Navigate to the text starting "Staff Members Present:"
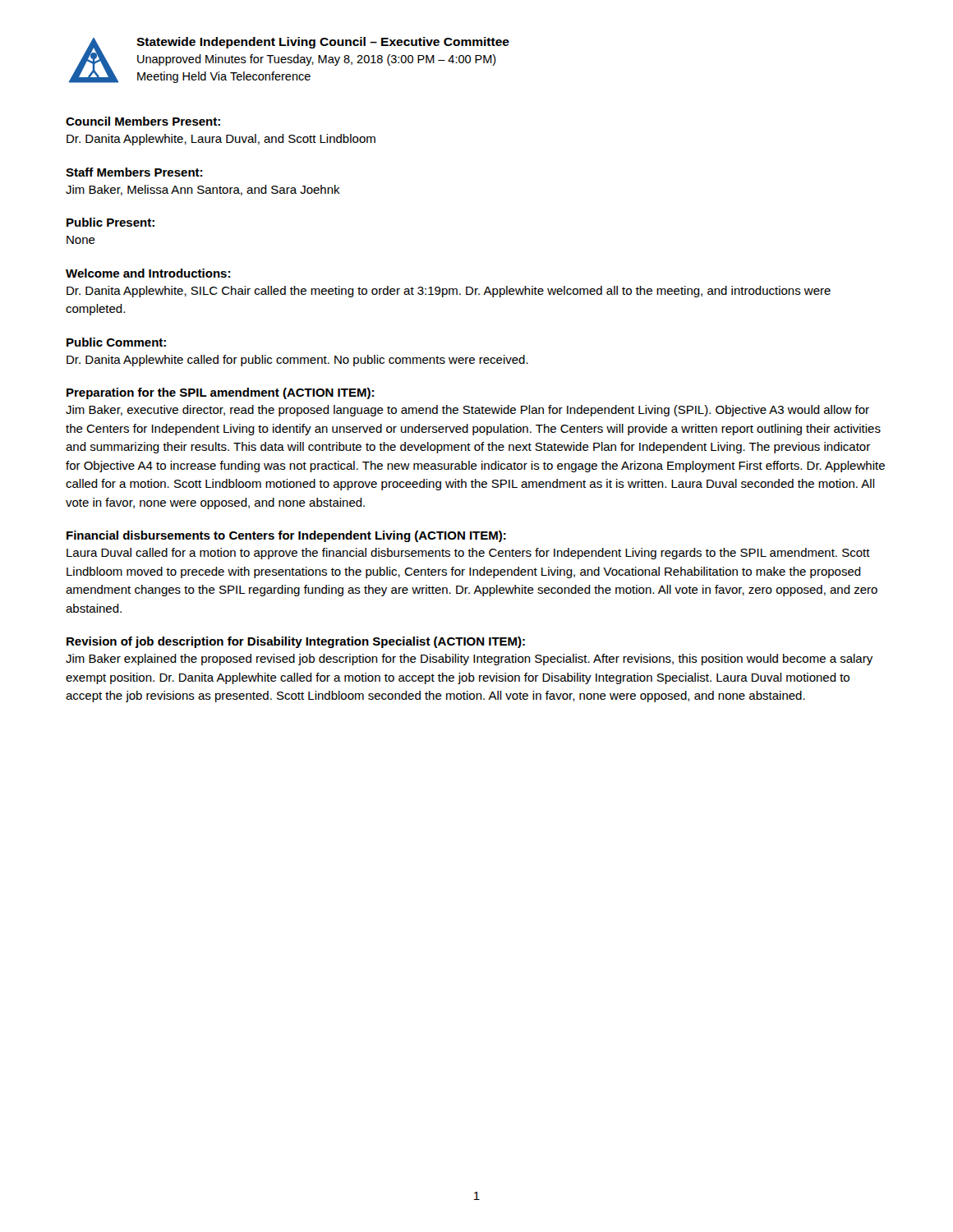953x1232 pixels. [135, 172]
